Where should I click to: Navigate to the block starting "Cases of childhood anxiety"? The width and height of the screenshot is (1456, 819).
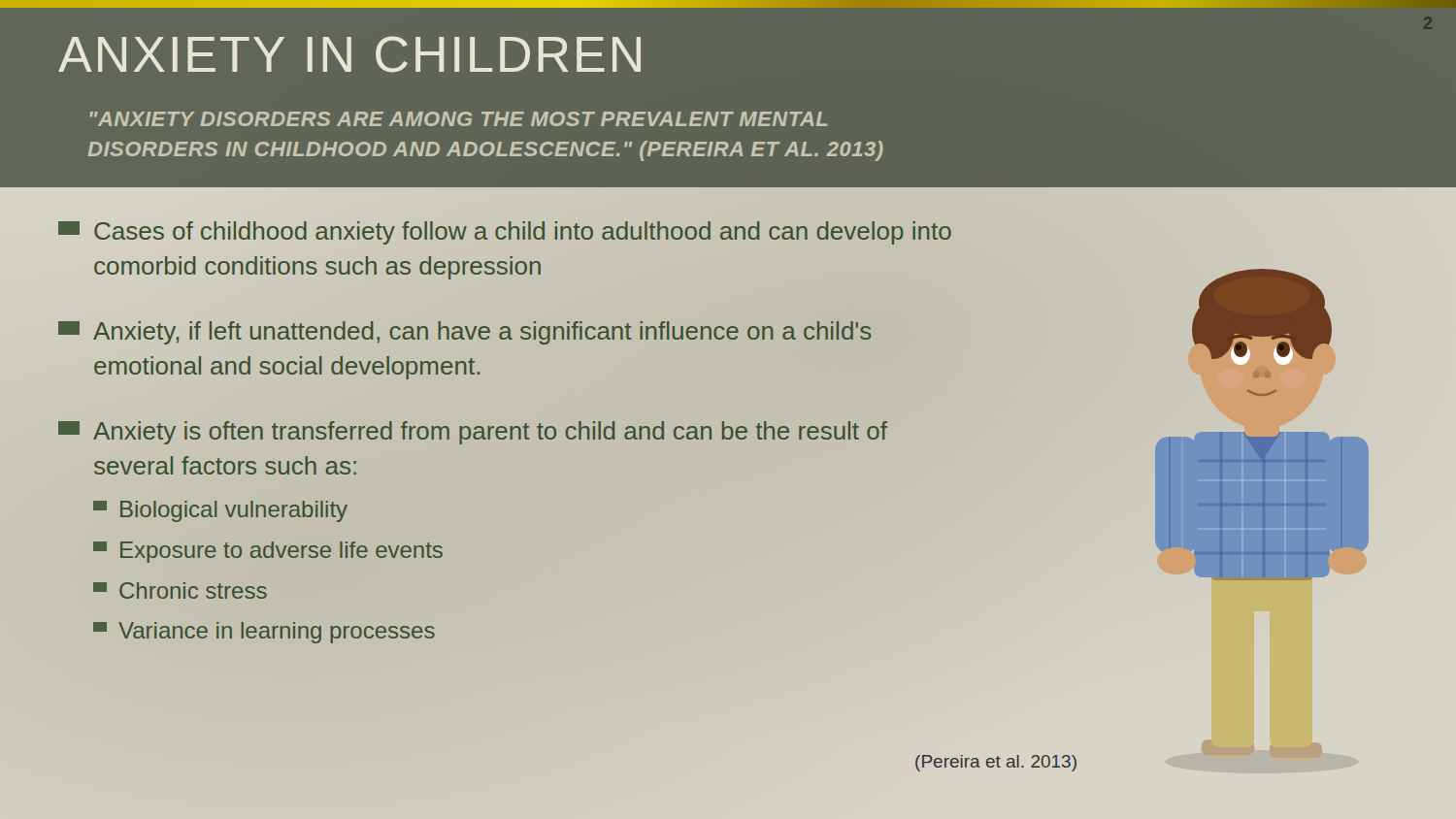[x=505, y=249]
